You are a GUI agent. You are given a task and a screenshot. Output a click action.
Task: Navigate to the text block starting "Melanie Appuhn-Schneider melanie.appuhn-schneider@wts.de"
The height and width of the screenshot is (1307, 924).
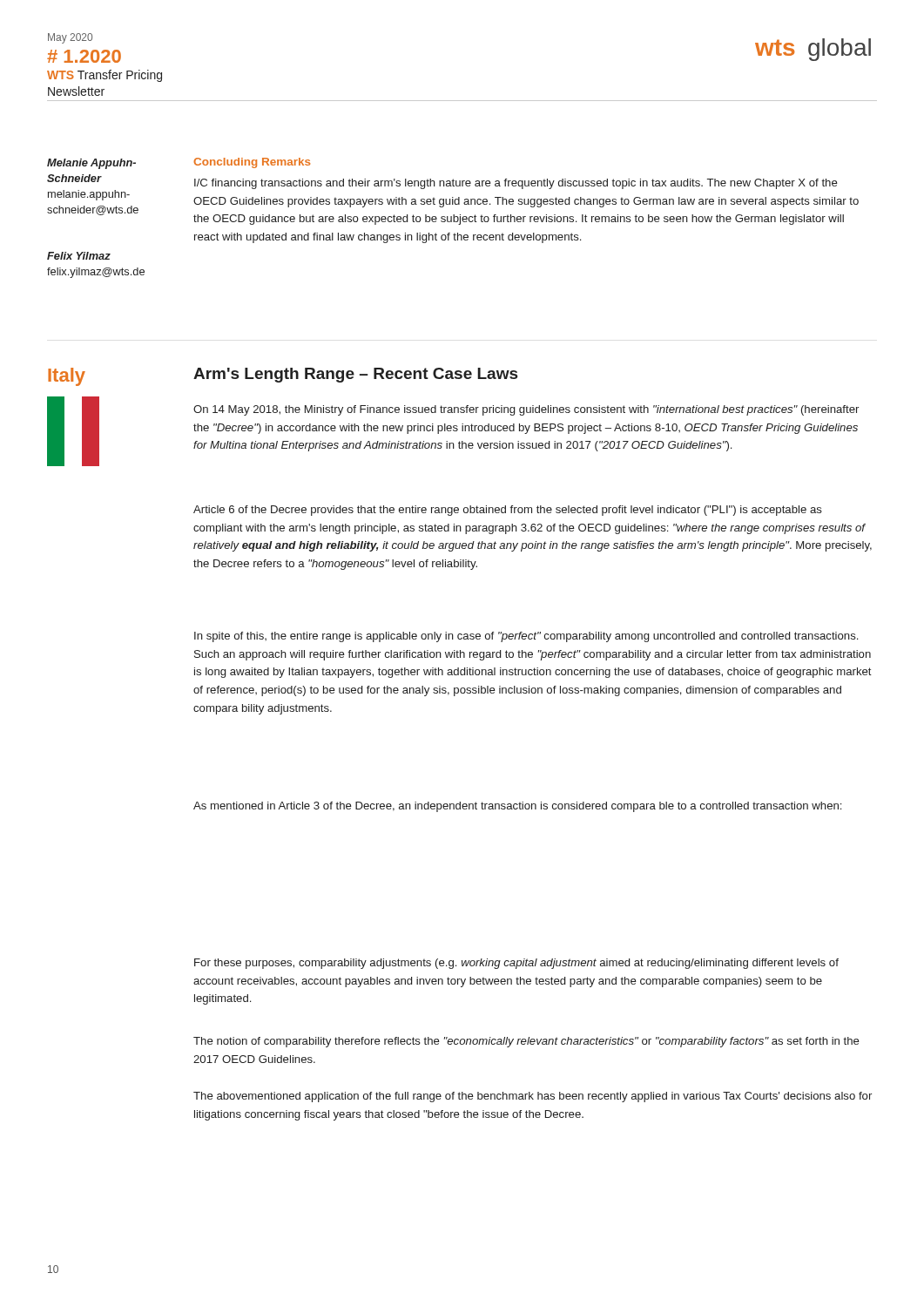[x=93, y=186]
